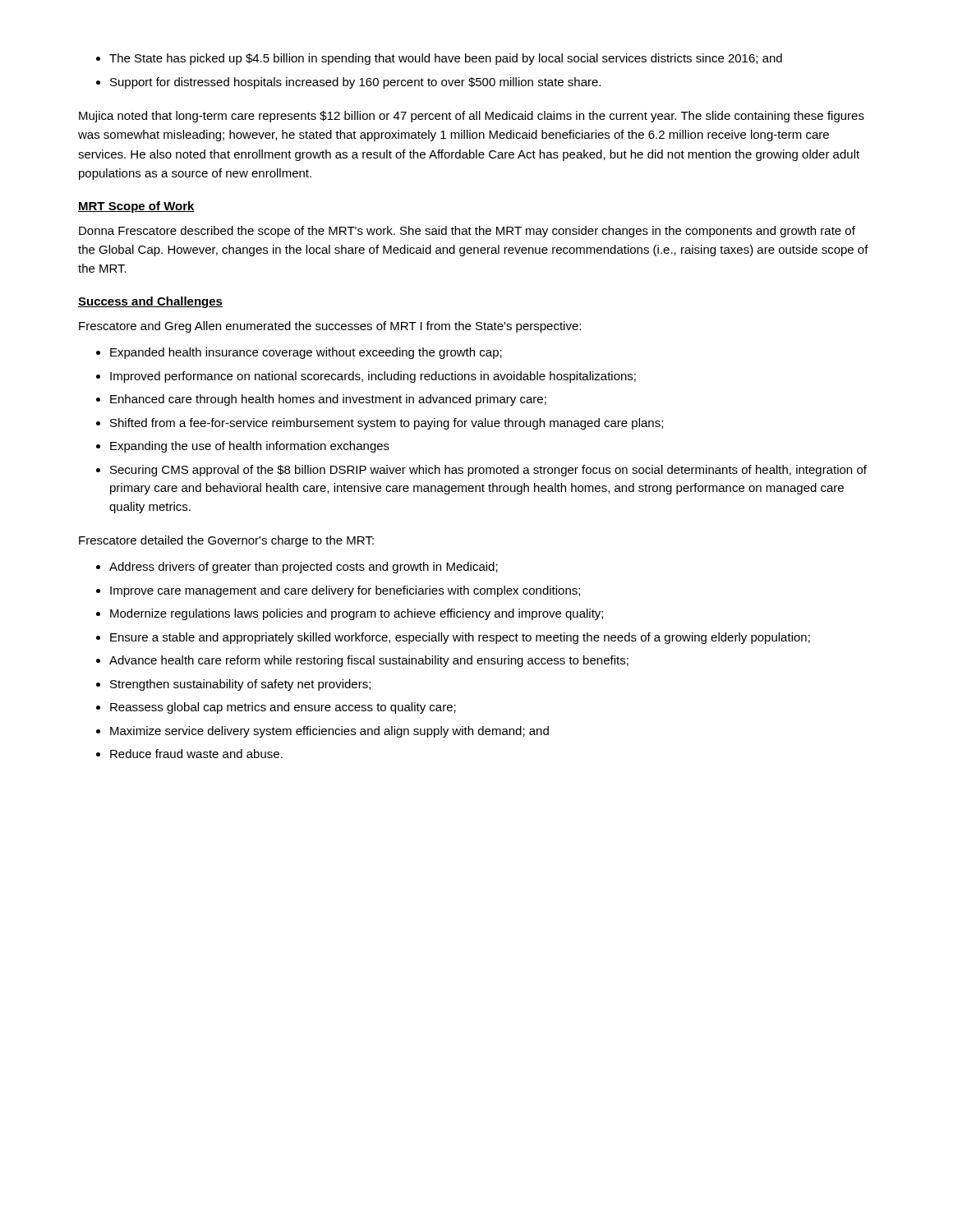Select the text block starting "Strengthen sustainability of"
Screen dimensions: 1232x953
point(240,685)
